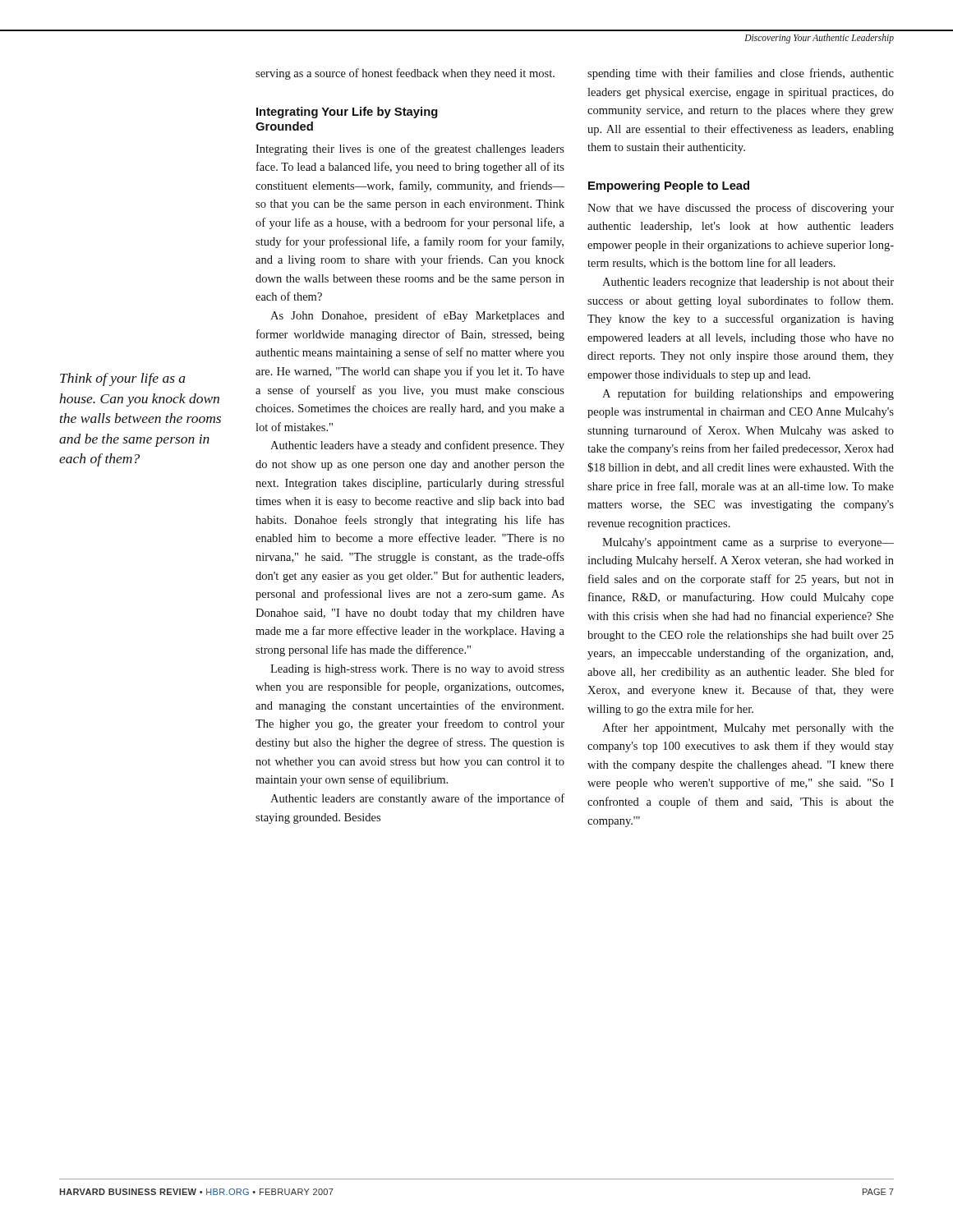Click on the element starting "serving as a source of honest feedback when"
953x1232 pixels.
tap(410, 73)
